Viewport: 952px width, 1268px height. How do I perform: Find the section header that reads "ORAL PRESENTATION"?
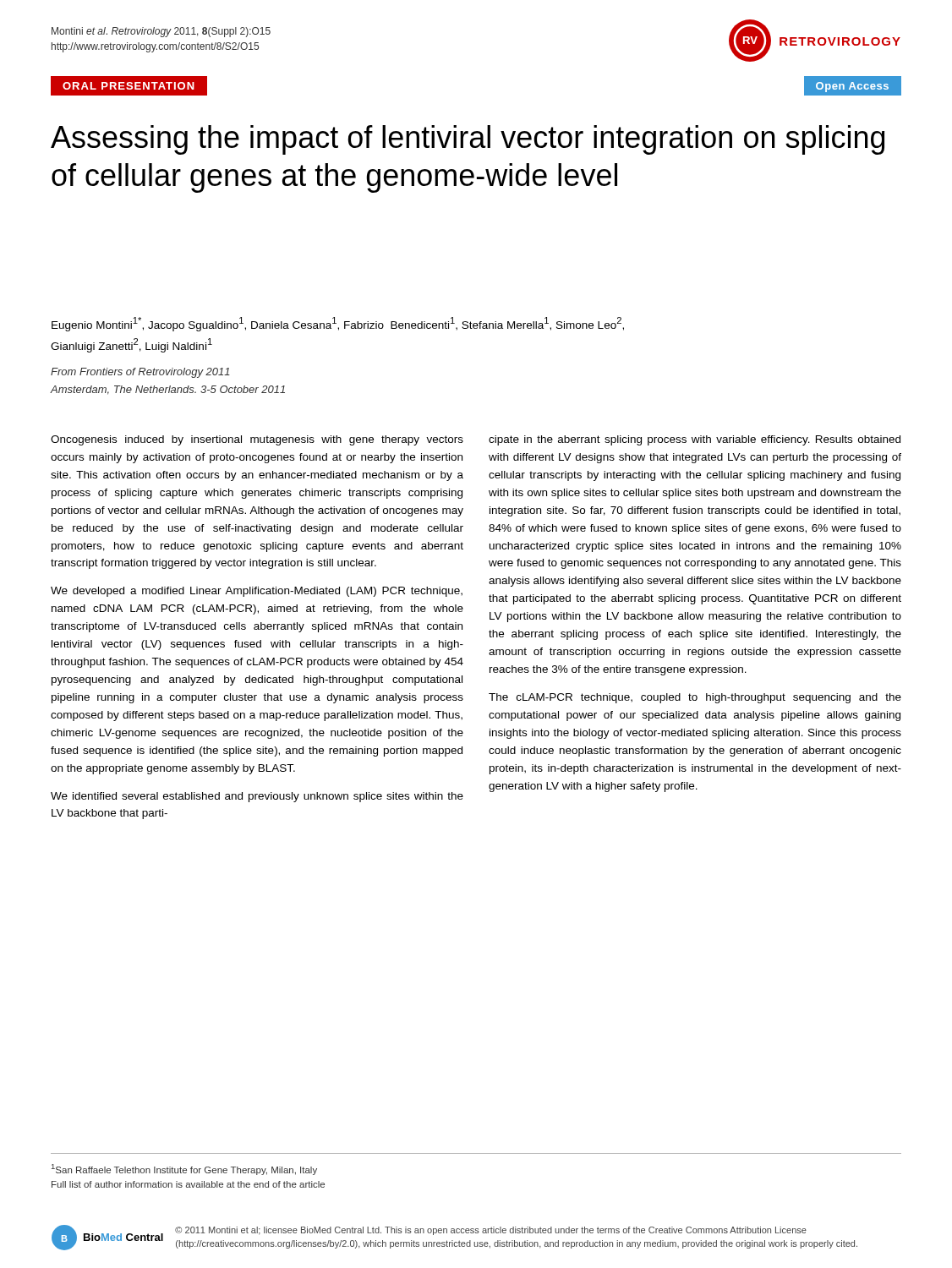[x=129, y=86]
